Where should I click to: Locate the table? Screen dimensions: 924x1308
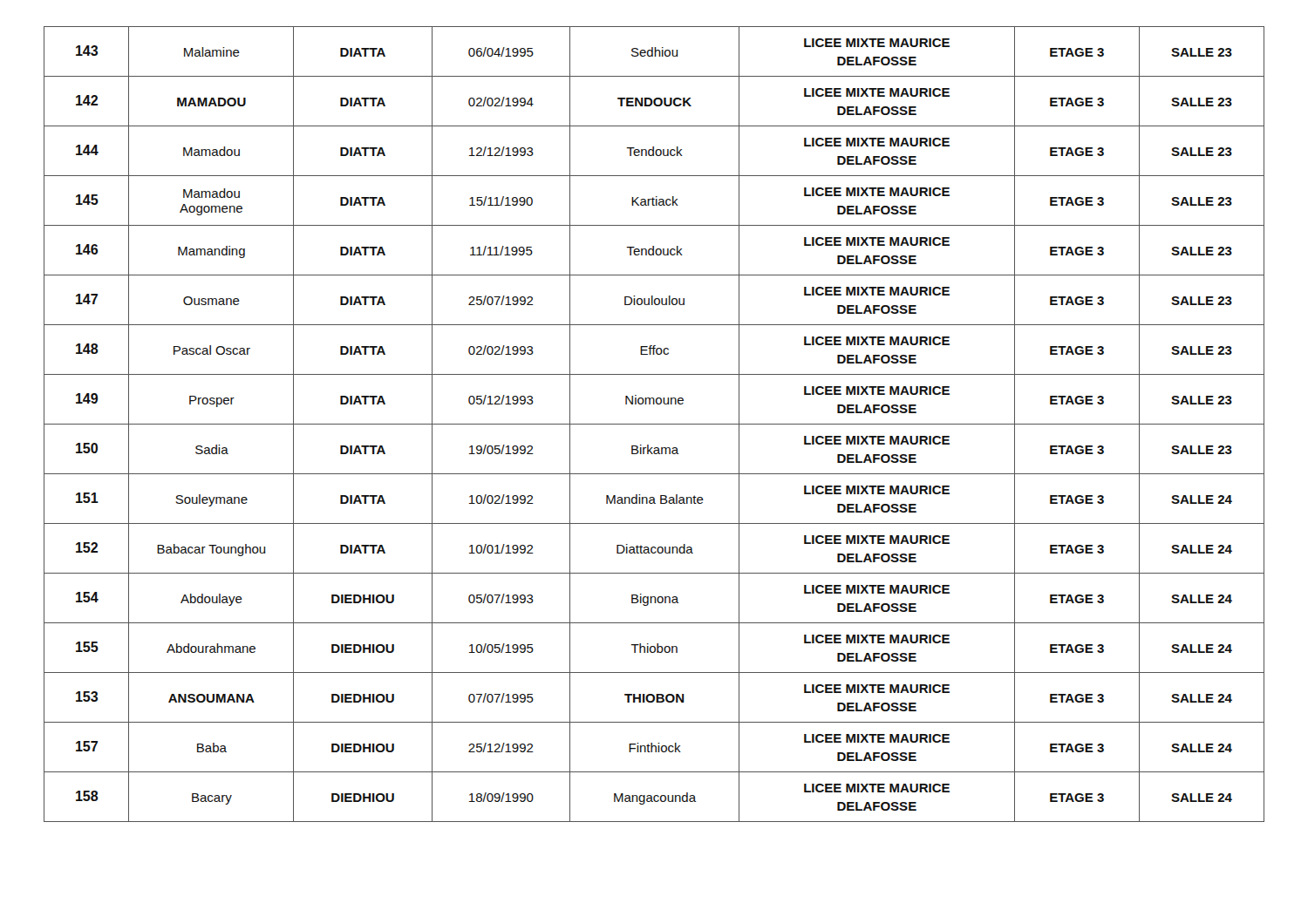click(x=654, y=424)
